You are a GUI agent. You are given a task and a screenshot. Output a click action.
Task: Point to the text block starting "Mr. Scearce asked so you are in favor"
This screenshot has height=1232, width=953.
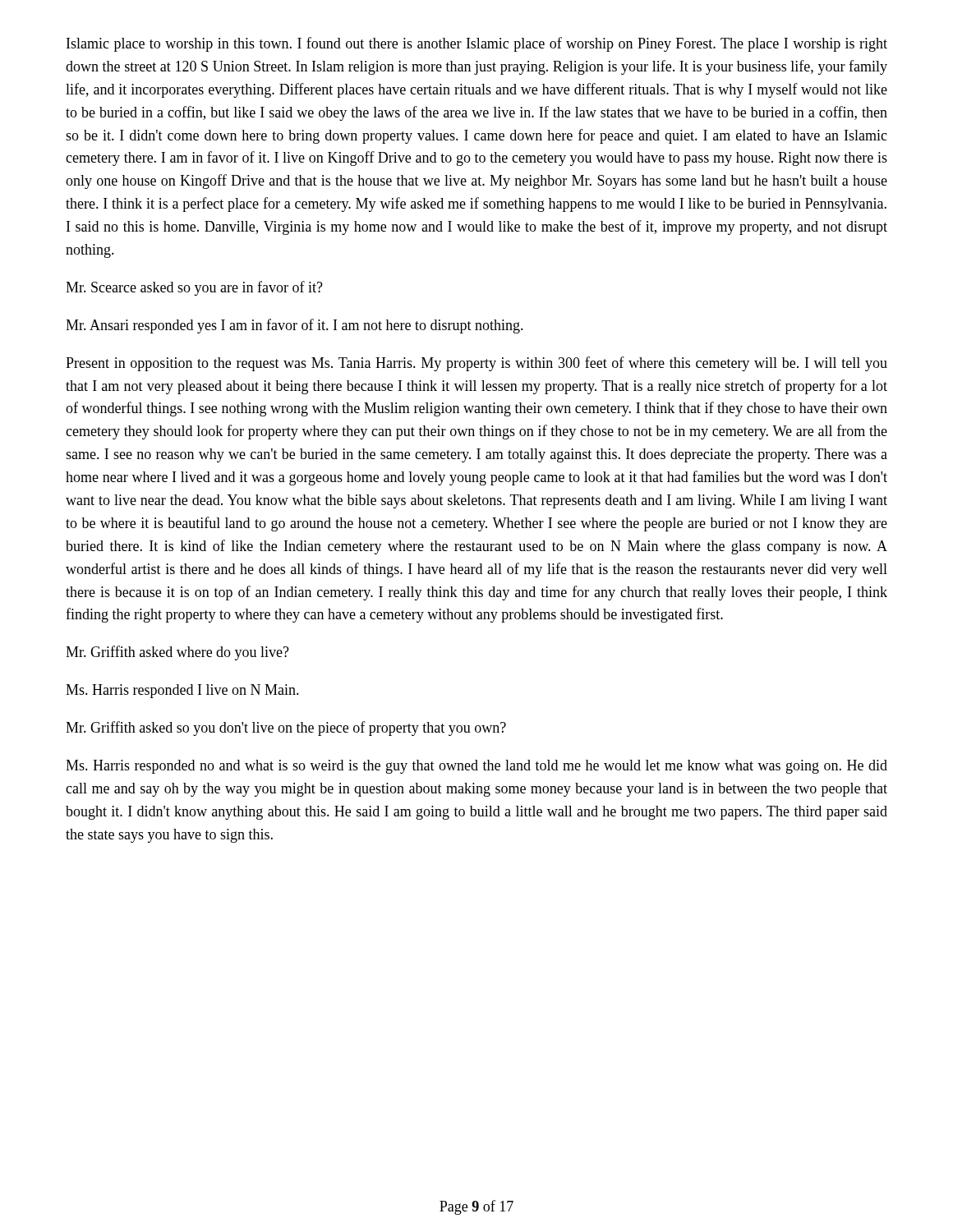coord(194,287)
